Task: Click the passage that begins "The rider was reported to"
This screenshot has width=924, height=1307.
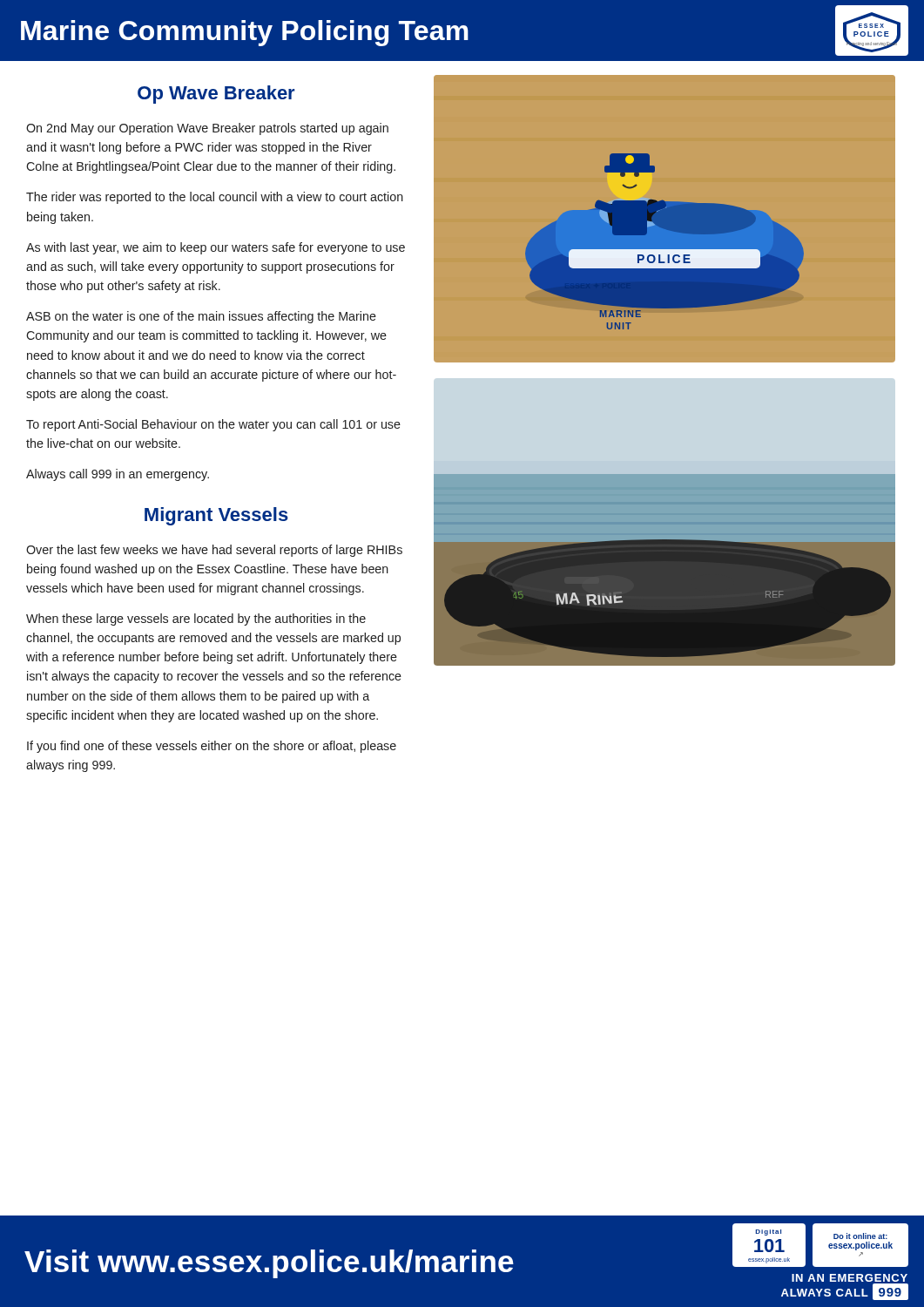Action: (x=215, y=207)
